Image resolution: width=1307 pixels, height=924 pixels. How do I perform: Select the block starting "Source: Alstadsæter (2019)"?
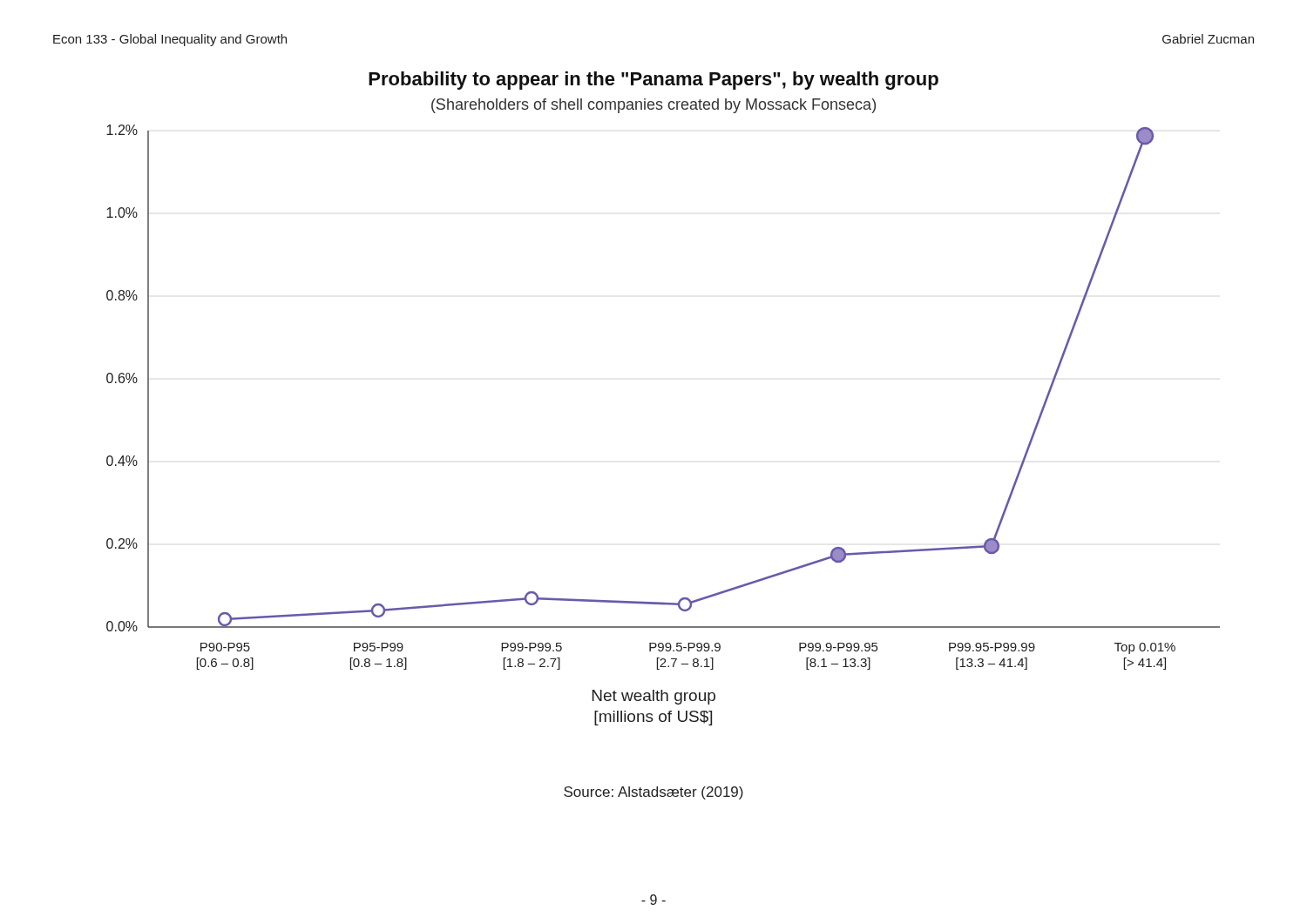tap(654, 792)
